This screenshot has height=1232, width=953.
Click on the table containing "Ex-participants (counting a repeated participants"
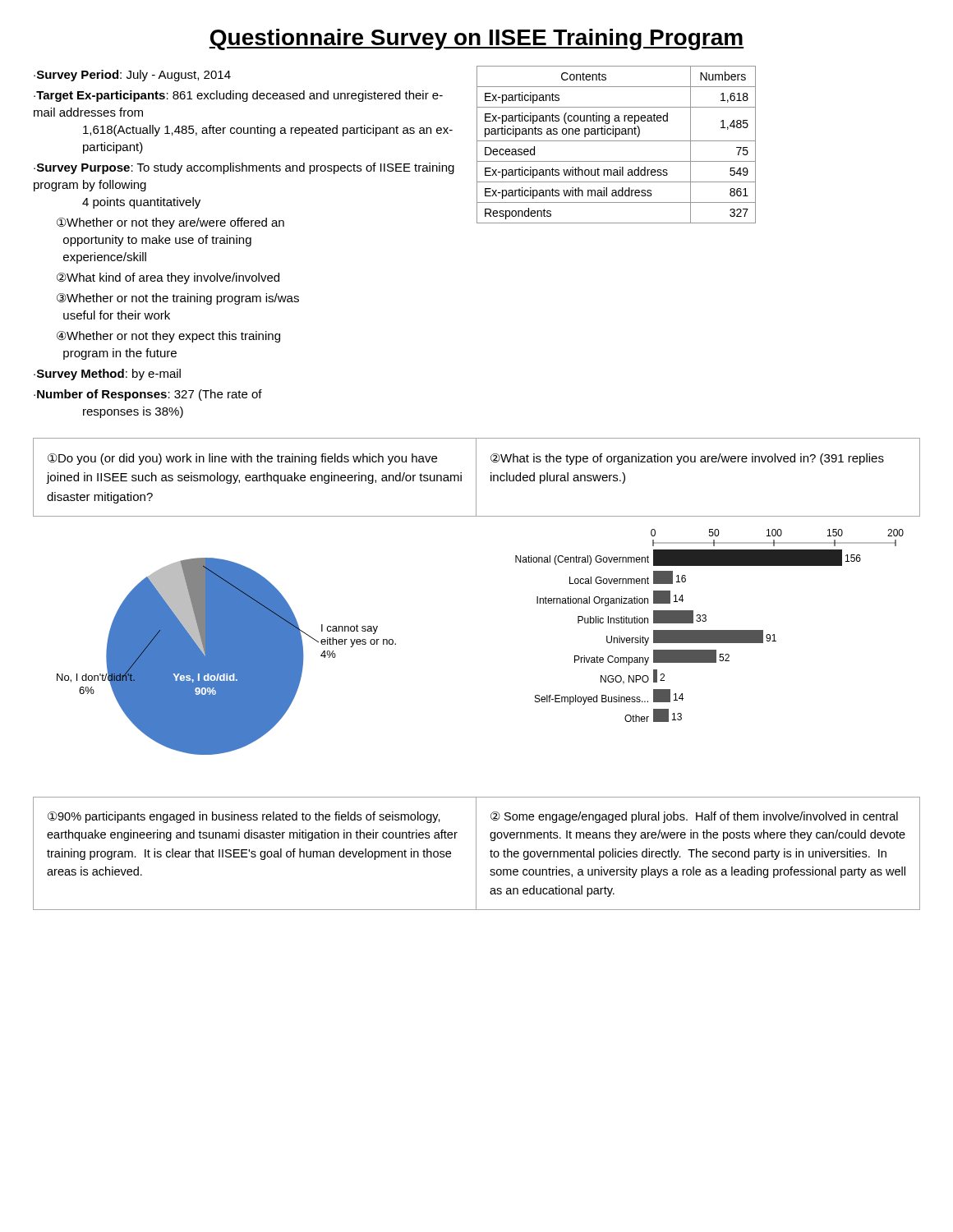(698, 145)
